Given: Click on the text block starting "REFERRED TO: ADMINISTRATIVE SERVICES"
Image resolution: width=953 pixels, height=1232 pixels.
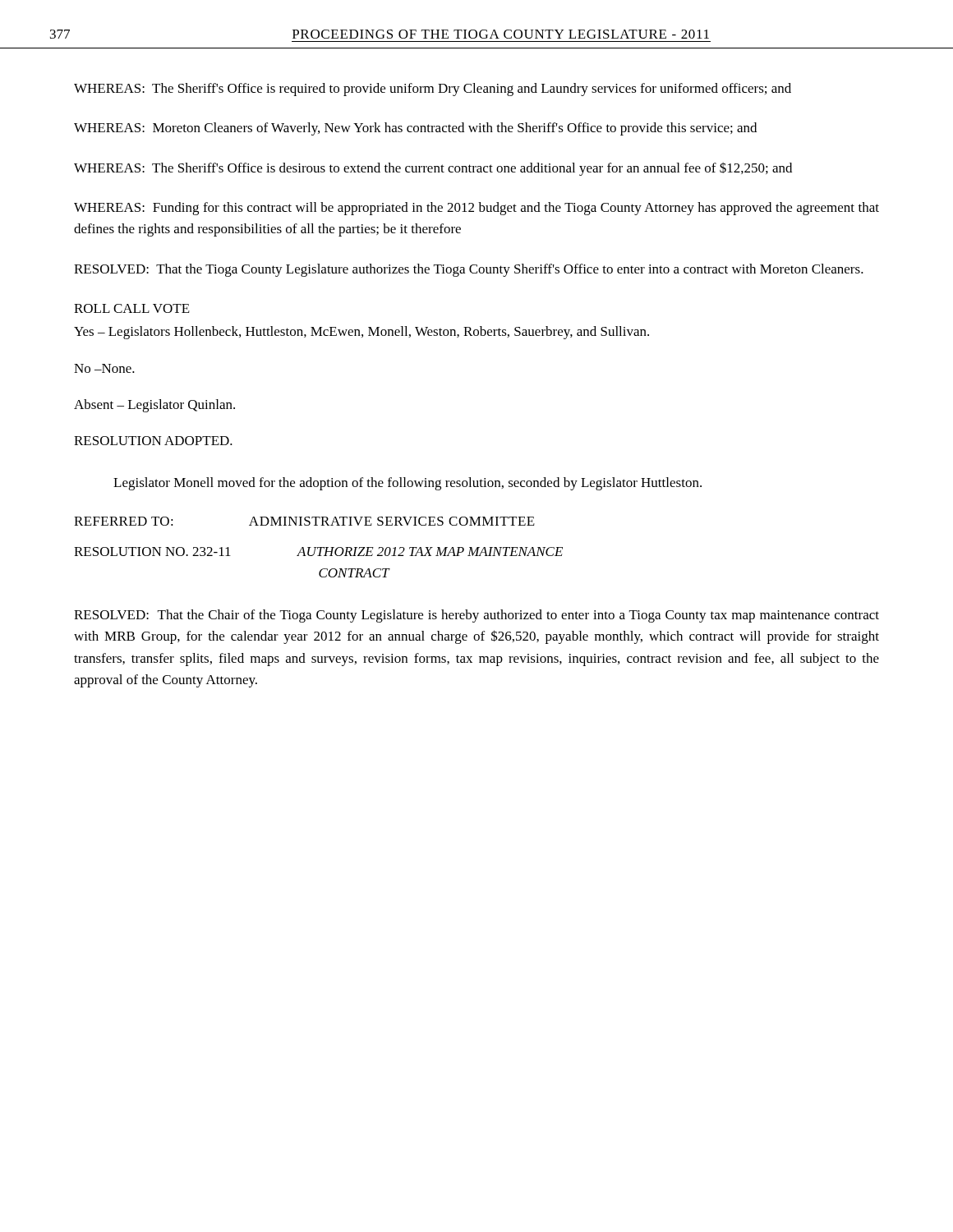Looking at the screenshot, I should click(305, 522).
